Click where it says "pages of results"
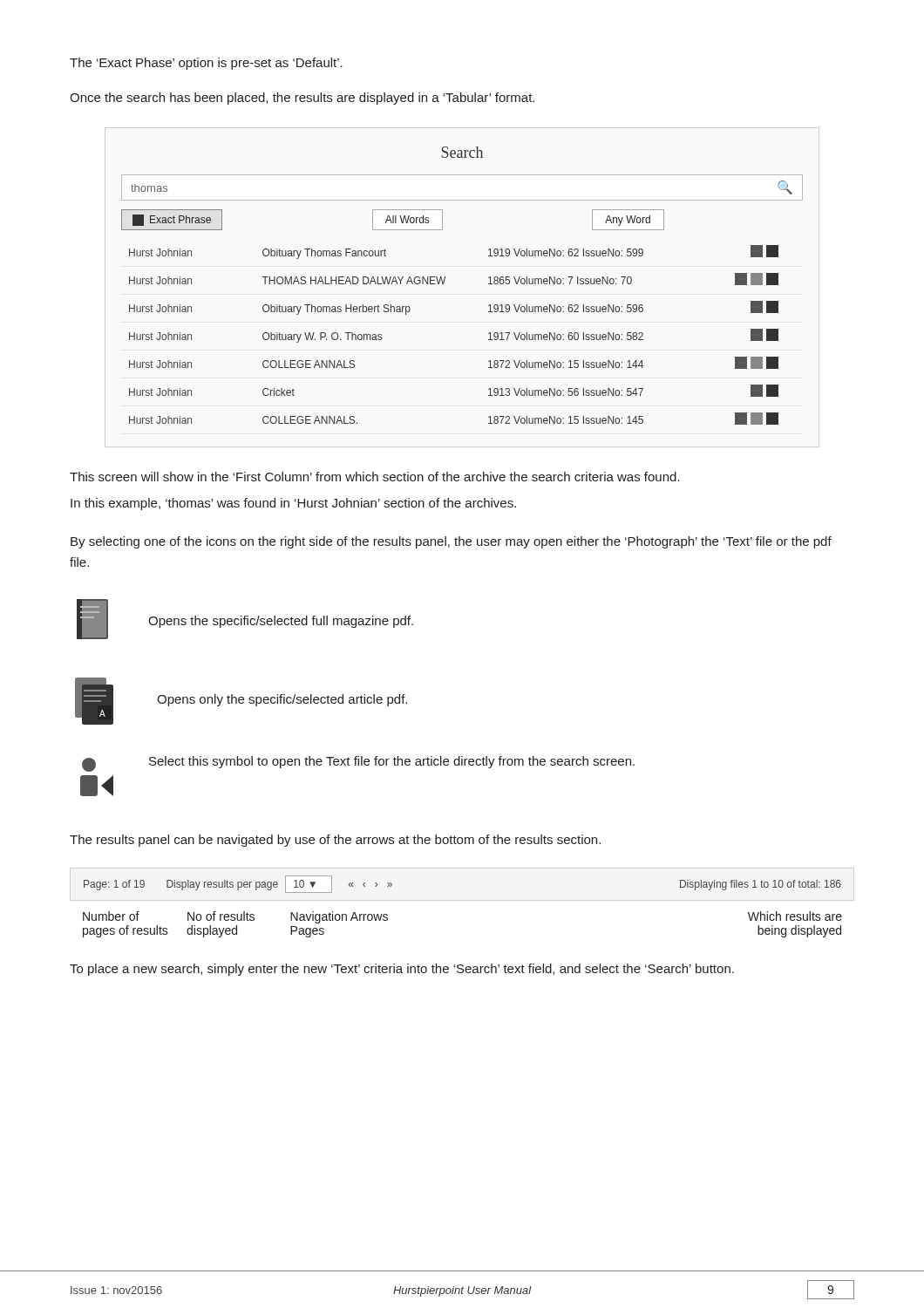The width and height of the screenshot is (924, 1308). click(125, 930)
